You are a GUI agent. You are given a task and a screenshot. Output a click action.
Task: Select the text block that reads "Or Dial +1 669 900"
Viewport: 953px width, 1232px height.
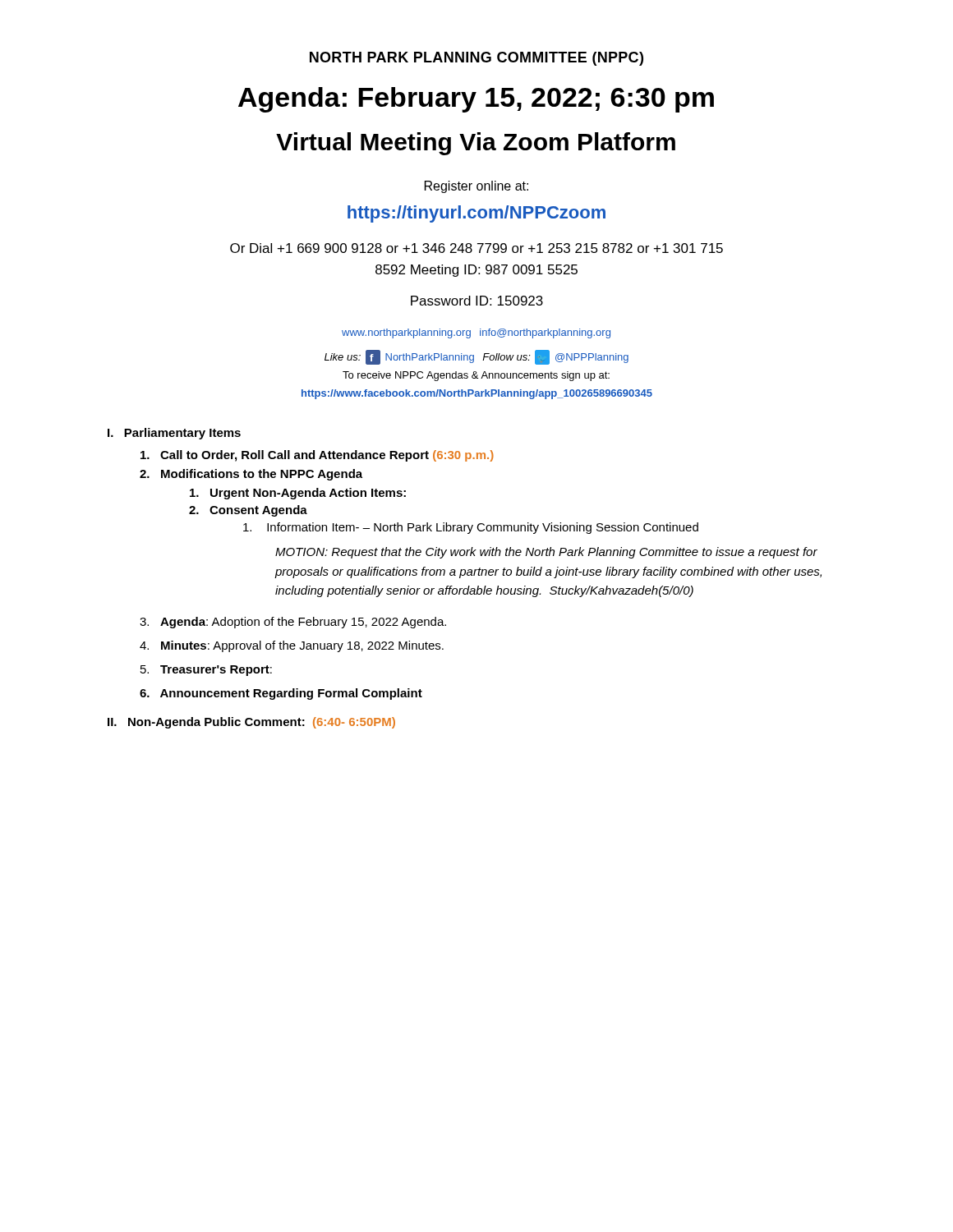click(476, 259)
